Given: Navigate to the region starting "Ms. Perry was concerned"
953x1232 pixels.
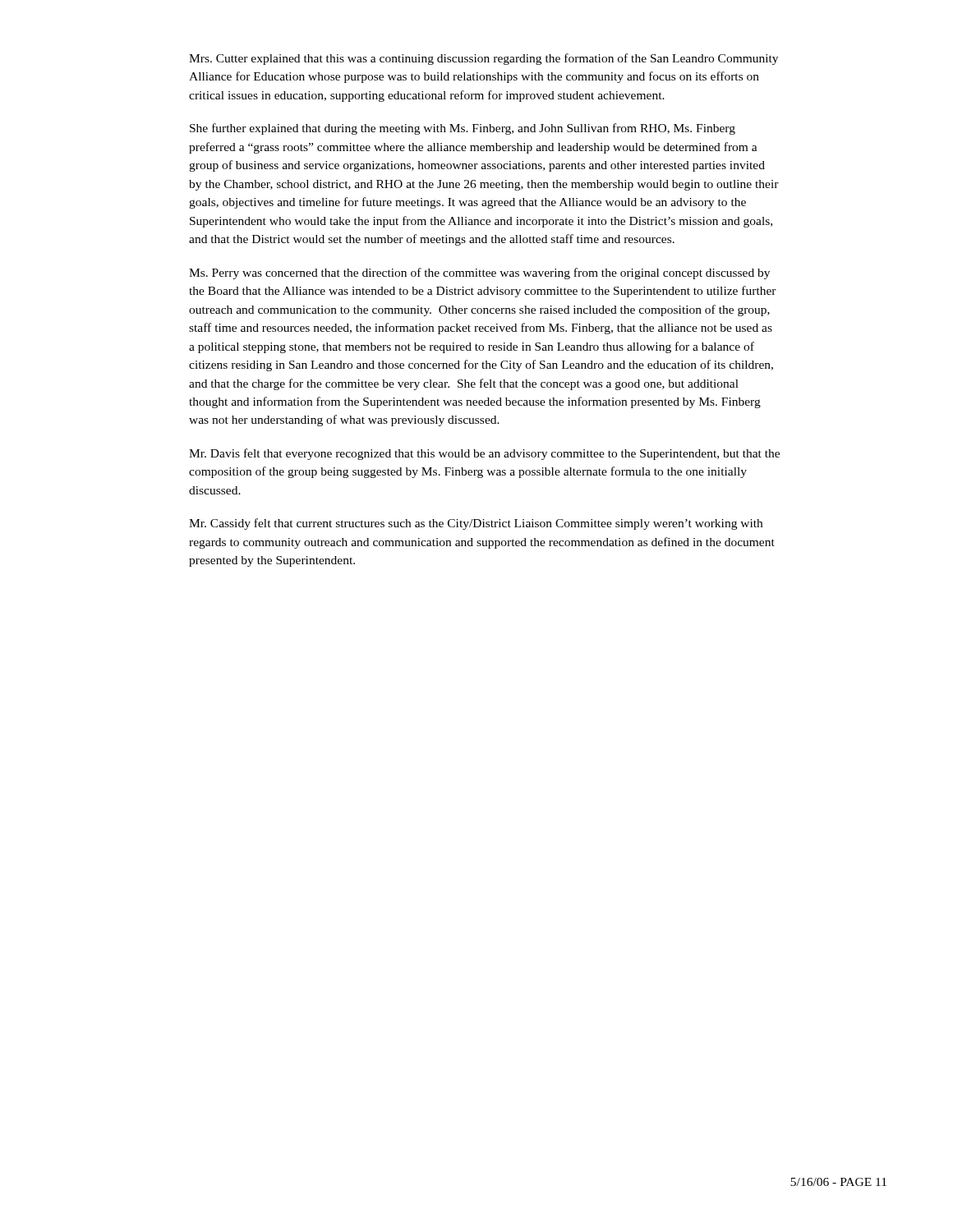Looking at the screenshot, I should (483, 346).
